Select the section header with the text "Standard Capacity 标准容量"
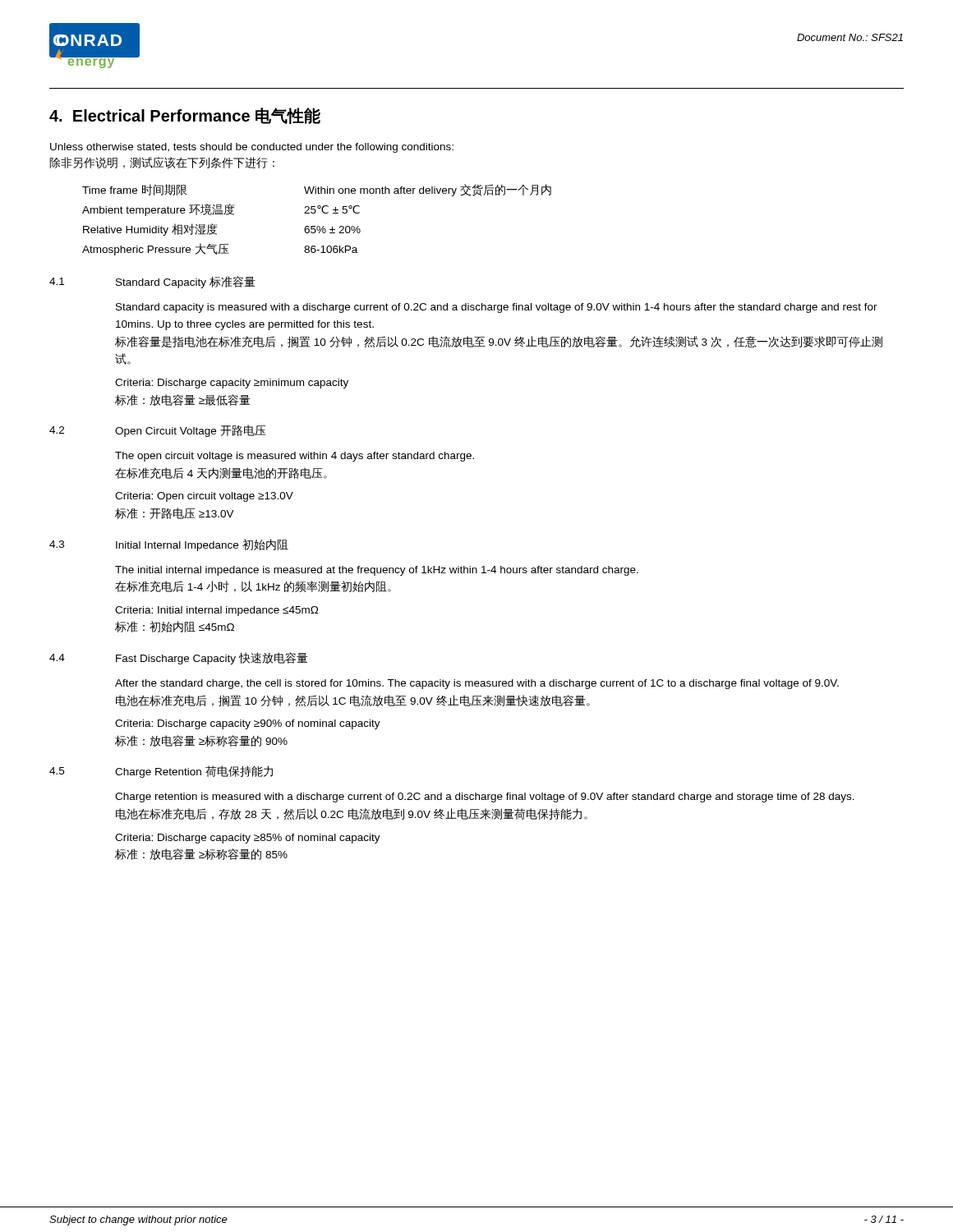Screen dimensions: 1232x953 (x=185, y=282)
